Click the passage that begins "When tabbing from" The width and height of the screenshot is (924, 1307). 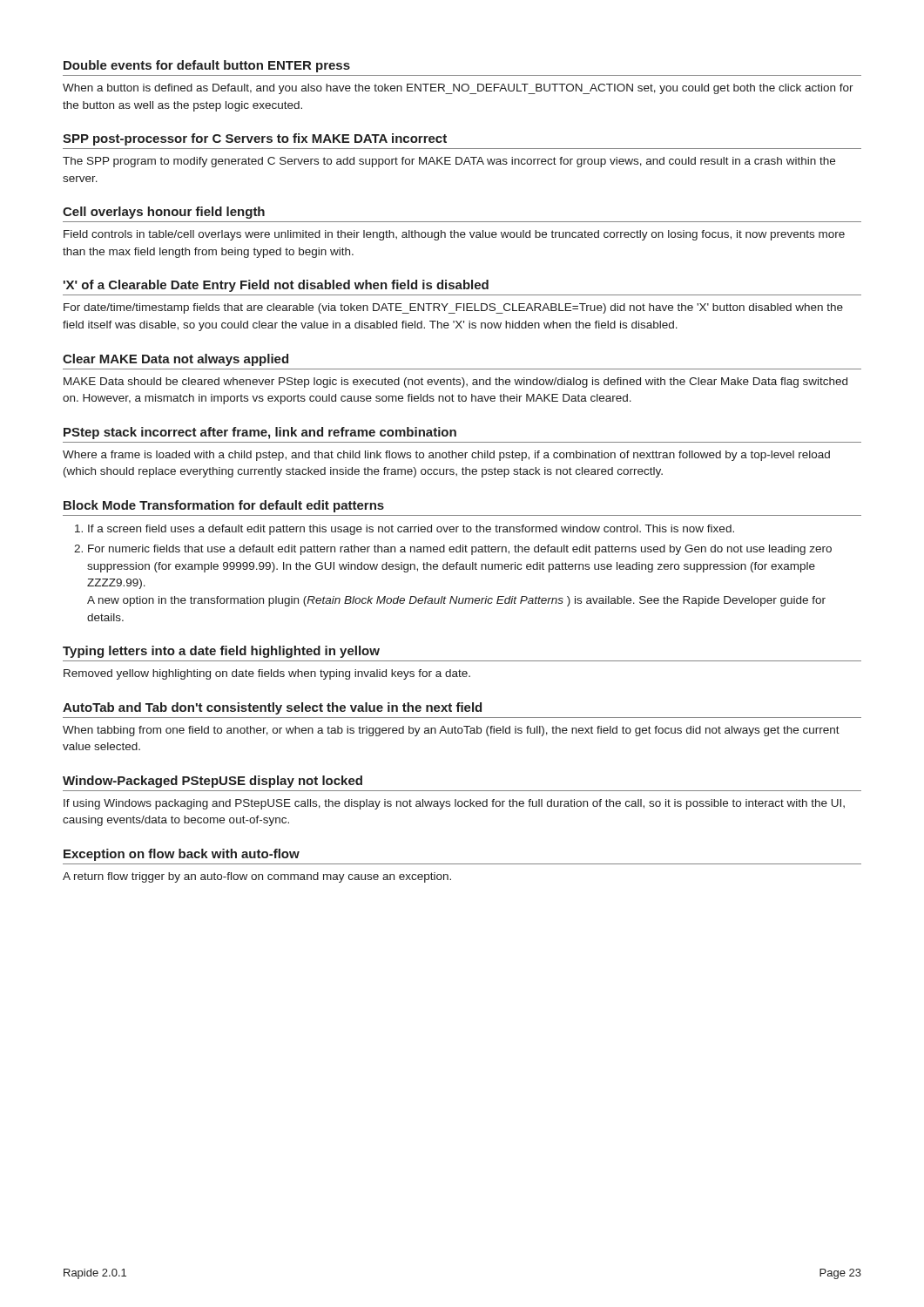451,738
